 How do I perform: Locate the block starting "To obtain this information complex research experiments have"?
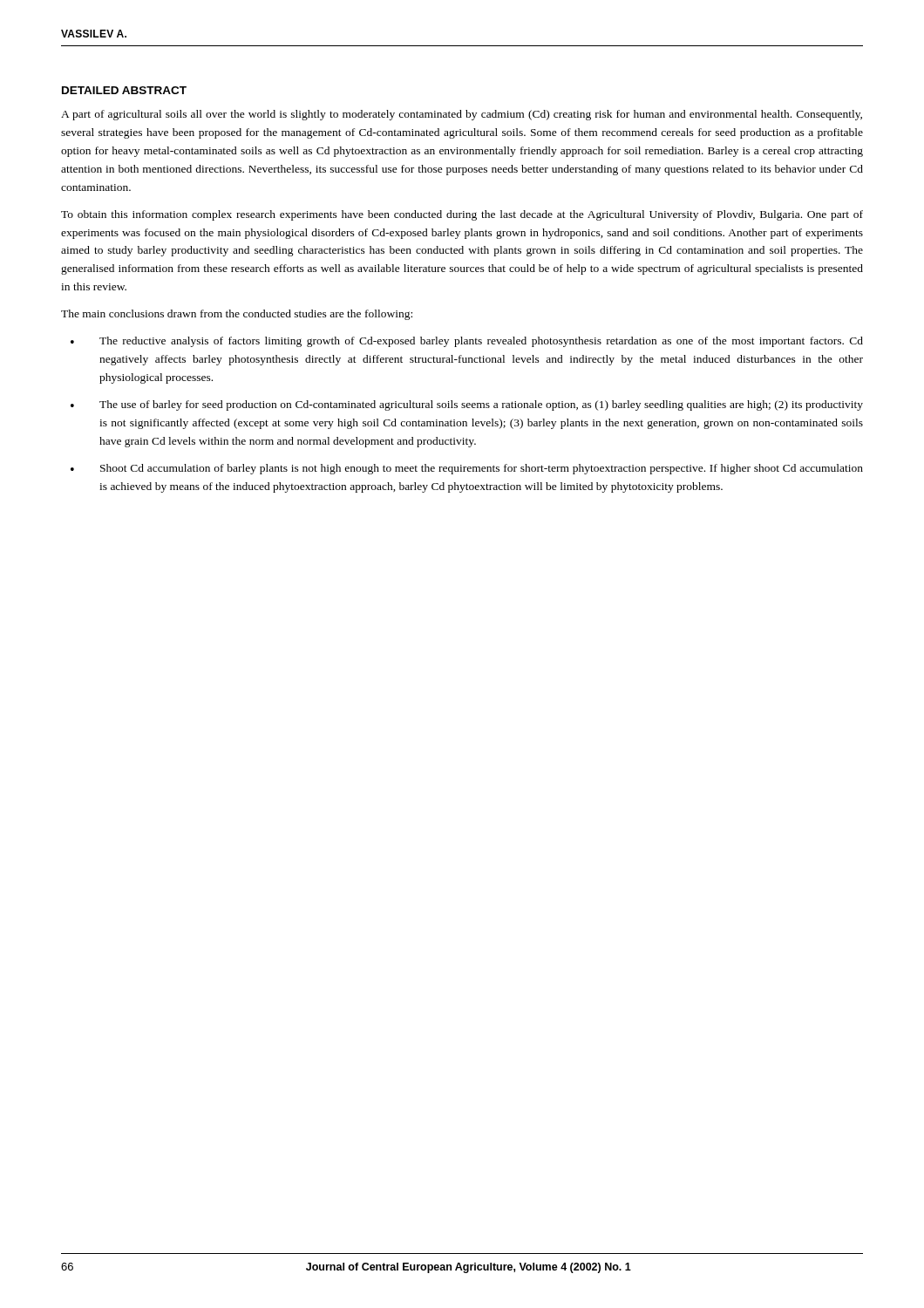click(x=462, y=250)
